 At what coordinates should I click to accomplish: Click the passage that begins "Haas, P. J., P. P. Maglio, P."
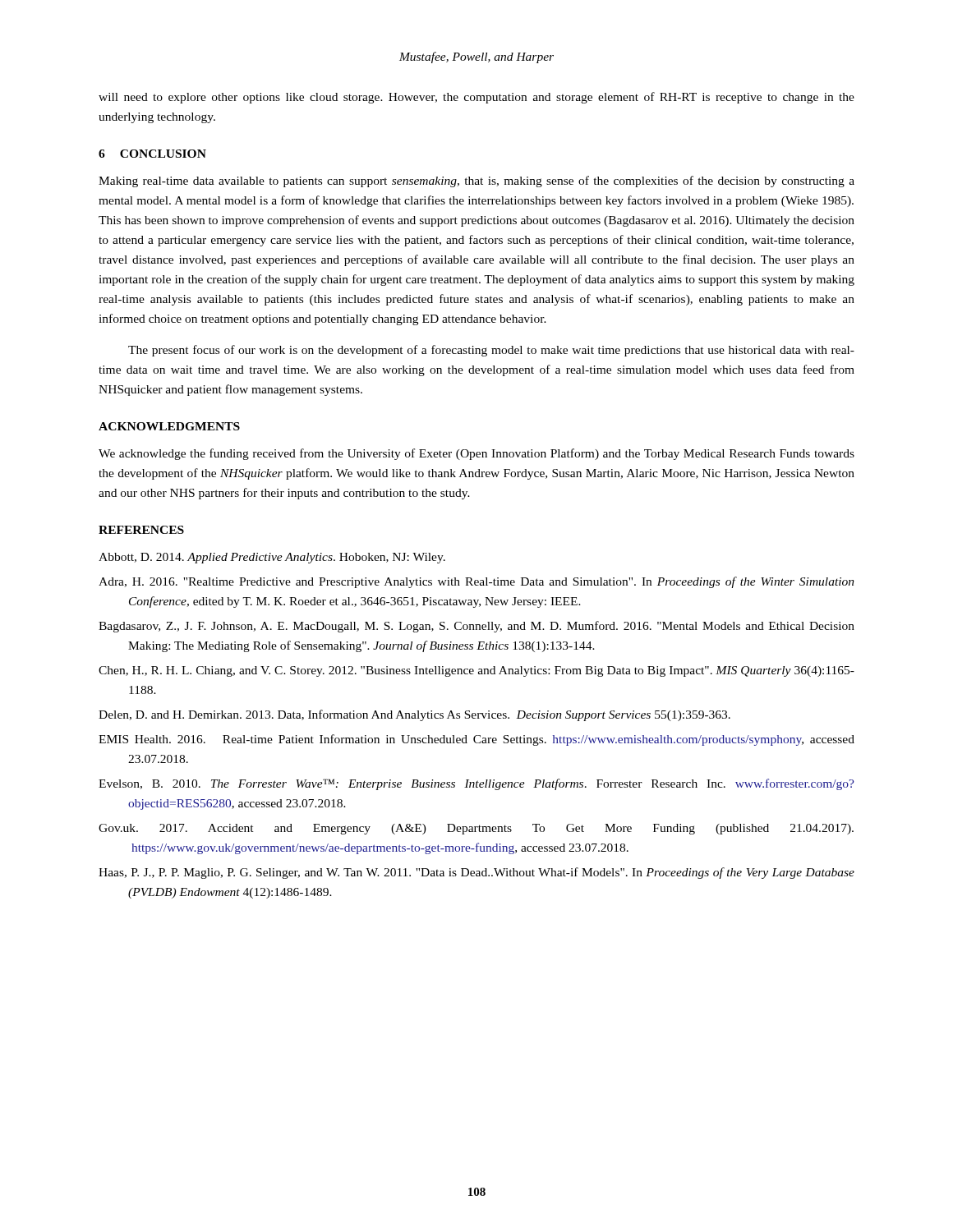coord(476,882)
